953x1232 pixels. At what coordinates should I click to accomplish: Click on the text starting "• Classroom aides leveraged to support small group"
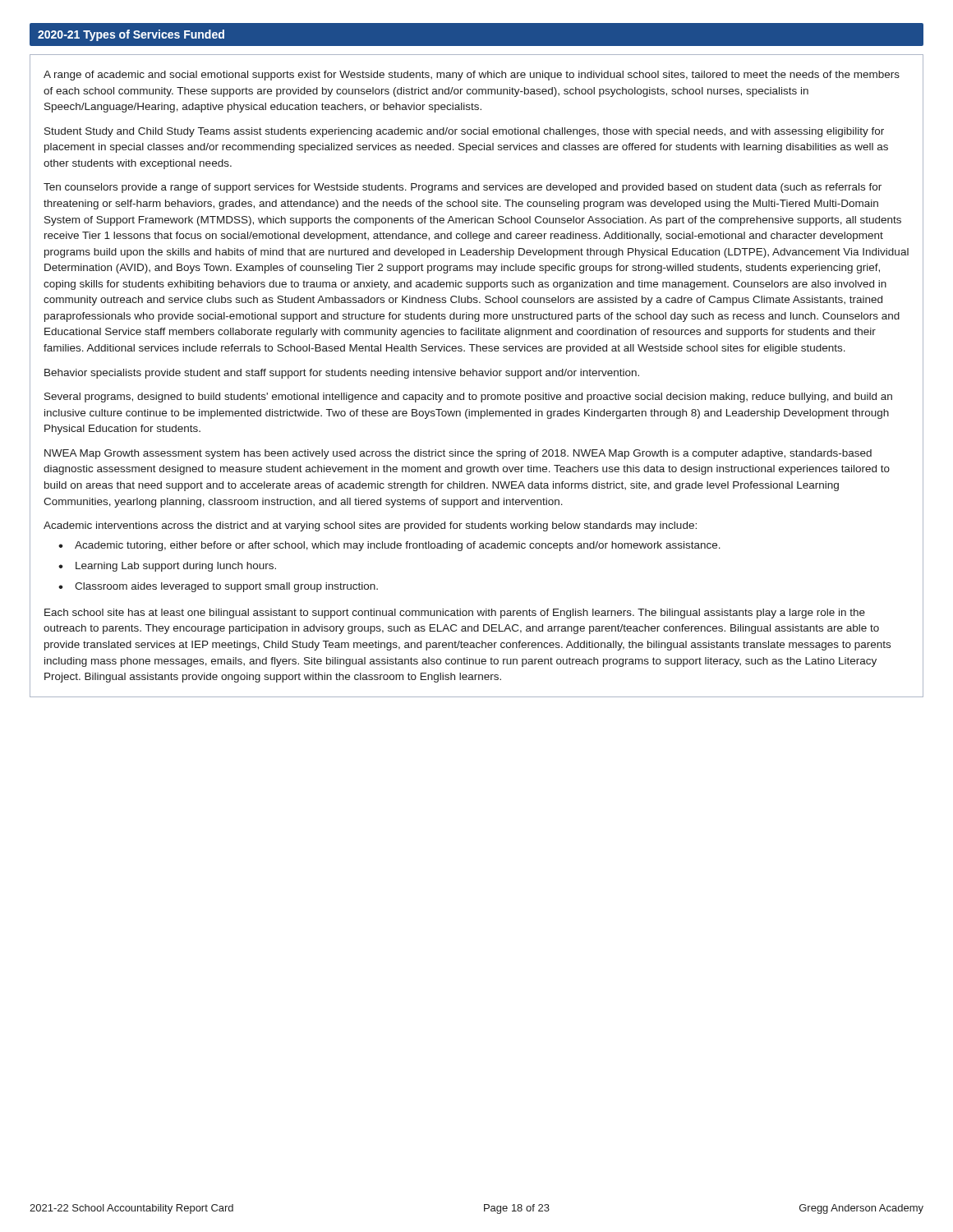coord(218,587)
